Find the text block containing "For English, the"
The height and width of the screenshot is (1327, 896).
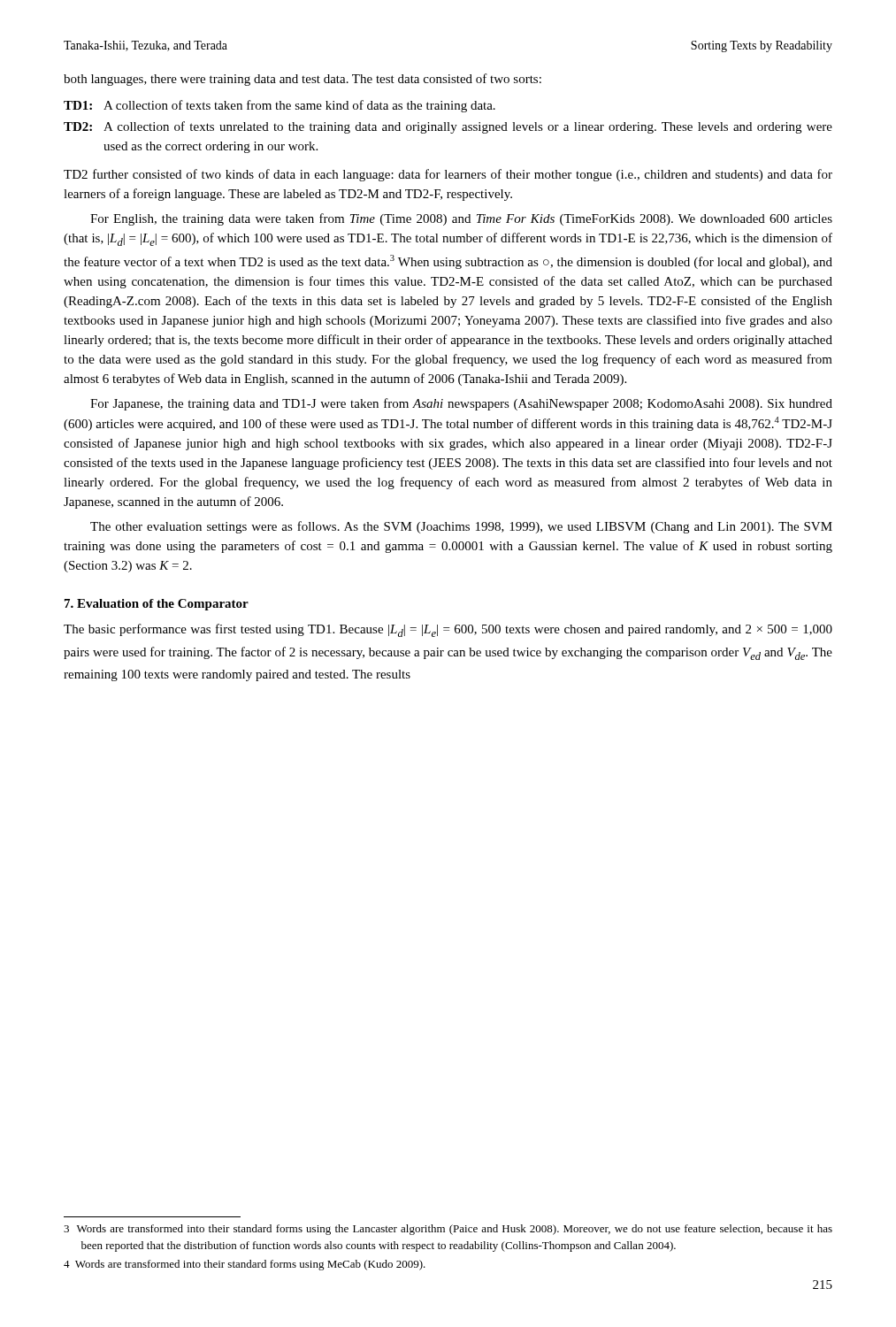[x=448, y=299]
